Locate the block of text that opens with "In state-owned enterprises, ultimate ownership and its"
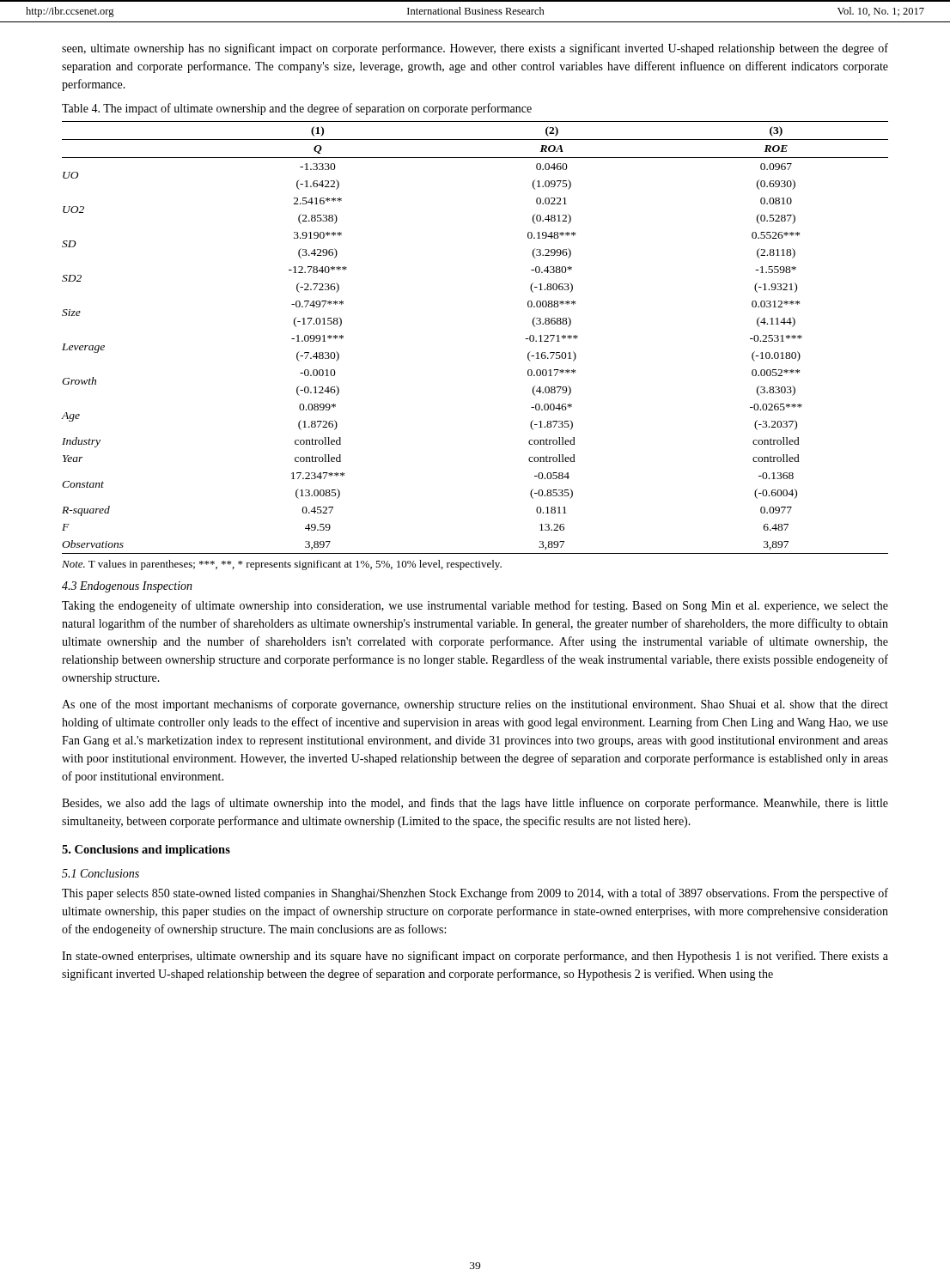Image resolution: width=950 pixels, height=1288 pixels. pyautogui.click(x=475, y=965)
